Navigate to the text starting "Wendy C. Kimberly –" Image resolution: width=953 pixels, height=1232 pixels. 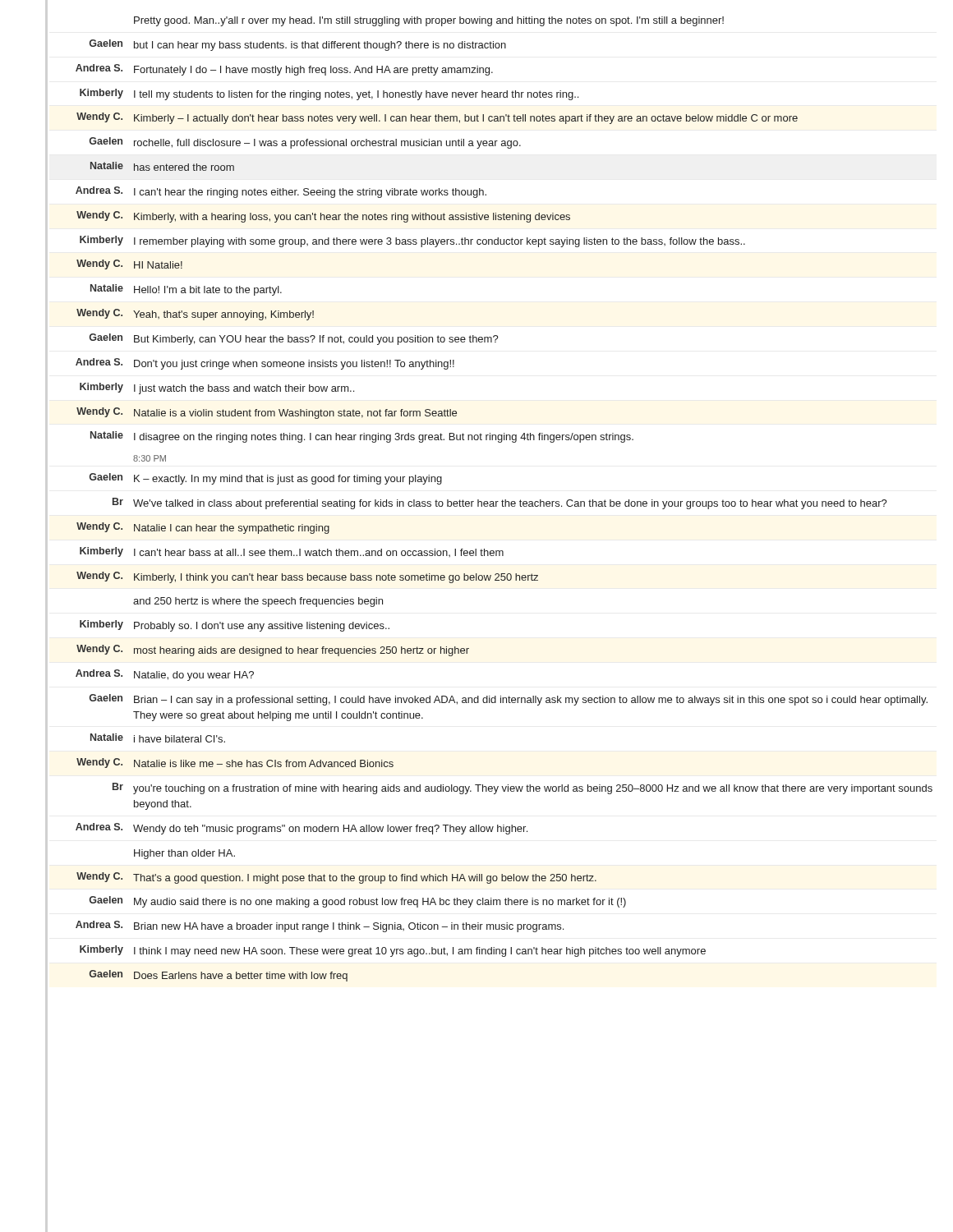point(493,118)
